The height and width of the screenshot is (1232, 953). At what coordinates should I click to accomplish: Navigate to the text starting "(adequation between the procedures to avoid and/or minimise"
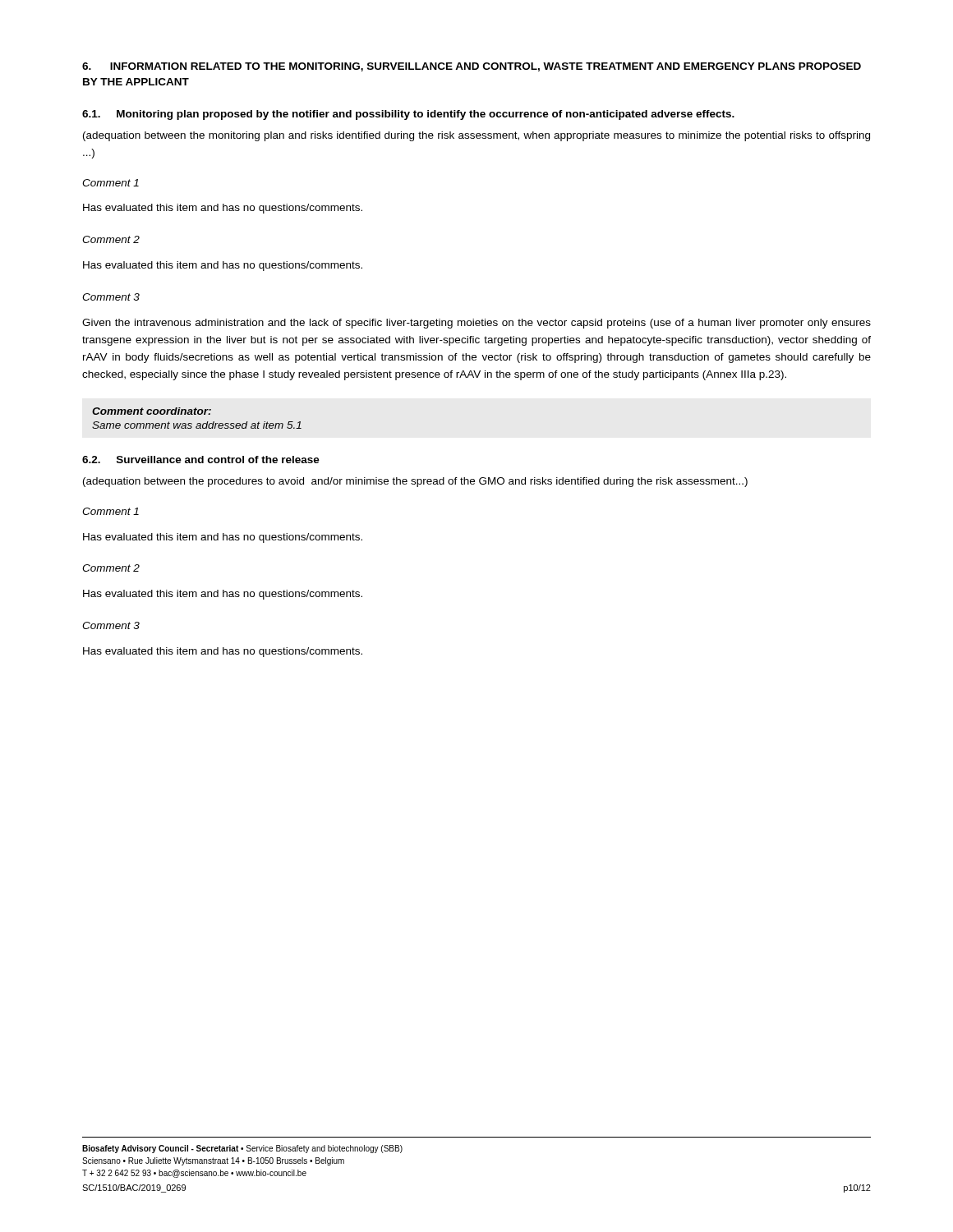415,481
